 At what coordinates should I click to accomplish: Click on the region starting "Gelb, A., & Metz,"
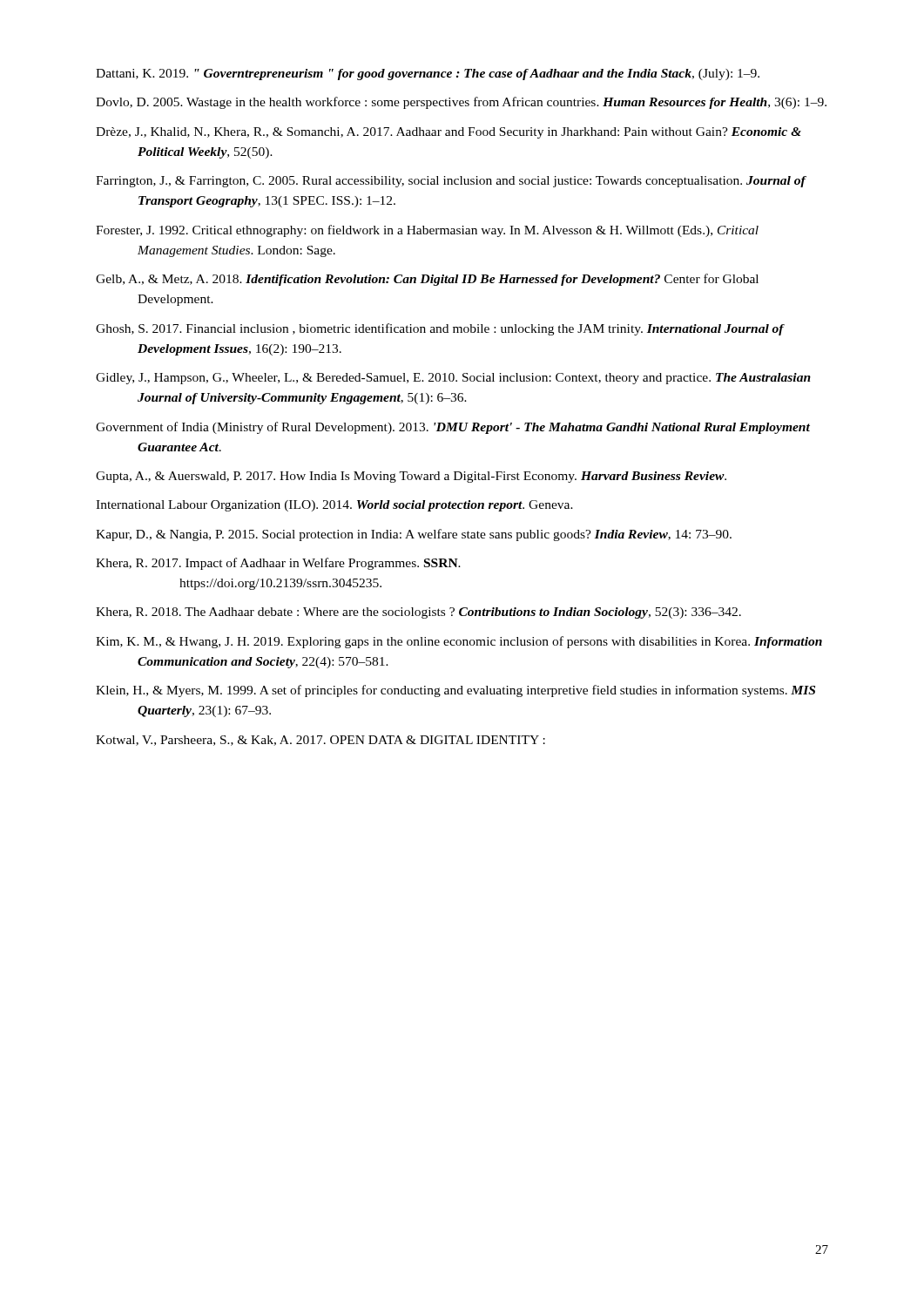(427, 289)
